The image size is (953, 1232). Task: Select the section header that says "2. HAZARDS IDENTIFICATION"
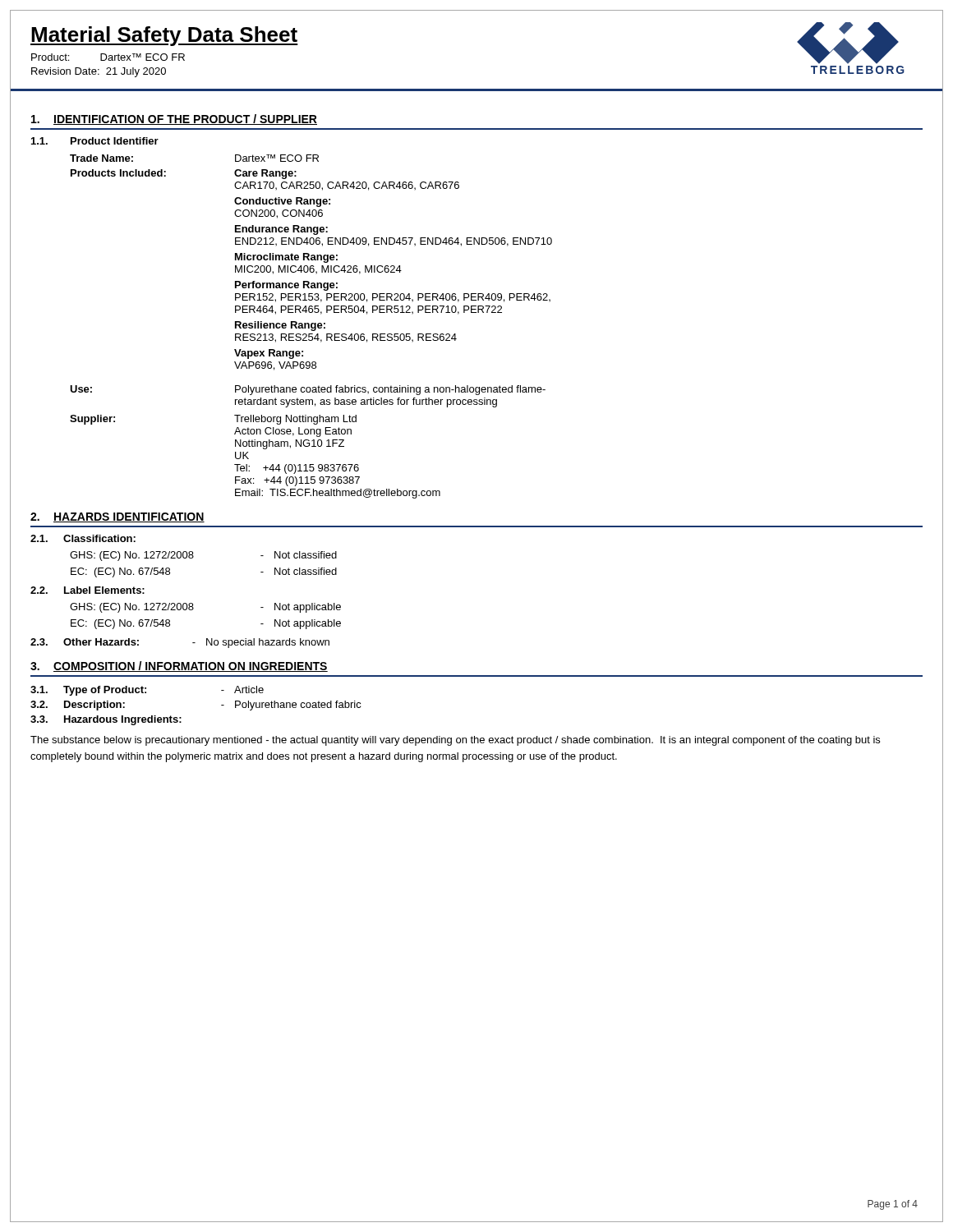pos(117,517)
